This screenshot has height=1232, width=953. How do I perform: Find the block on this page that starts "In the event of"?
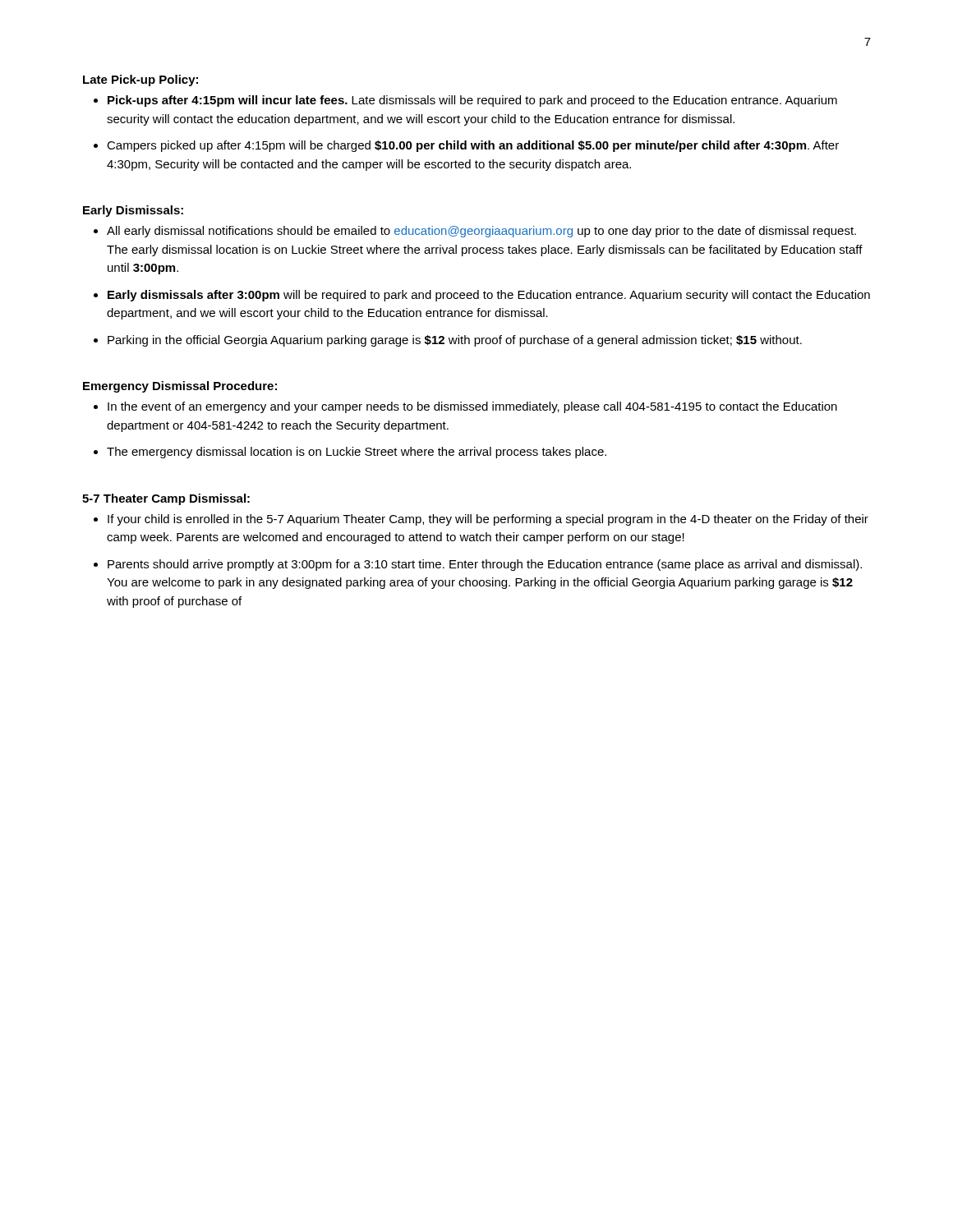[472, 415]
